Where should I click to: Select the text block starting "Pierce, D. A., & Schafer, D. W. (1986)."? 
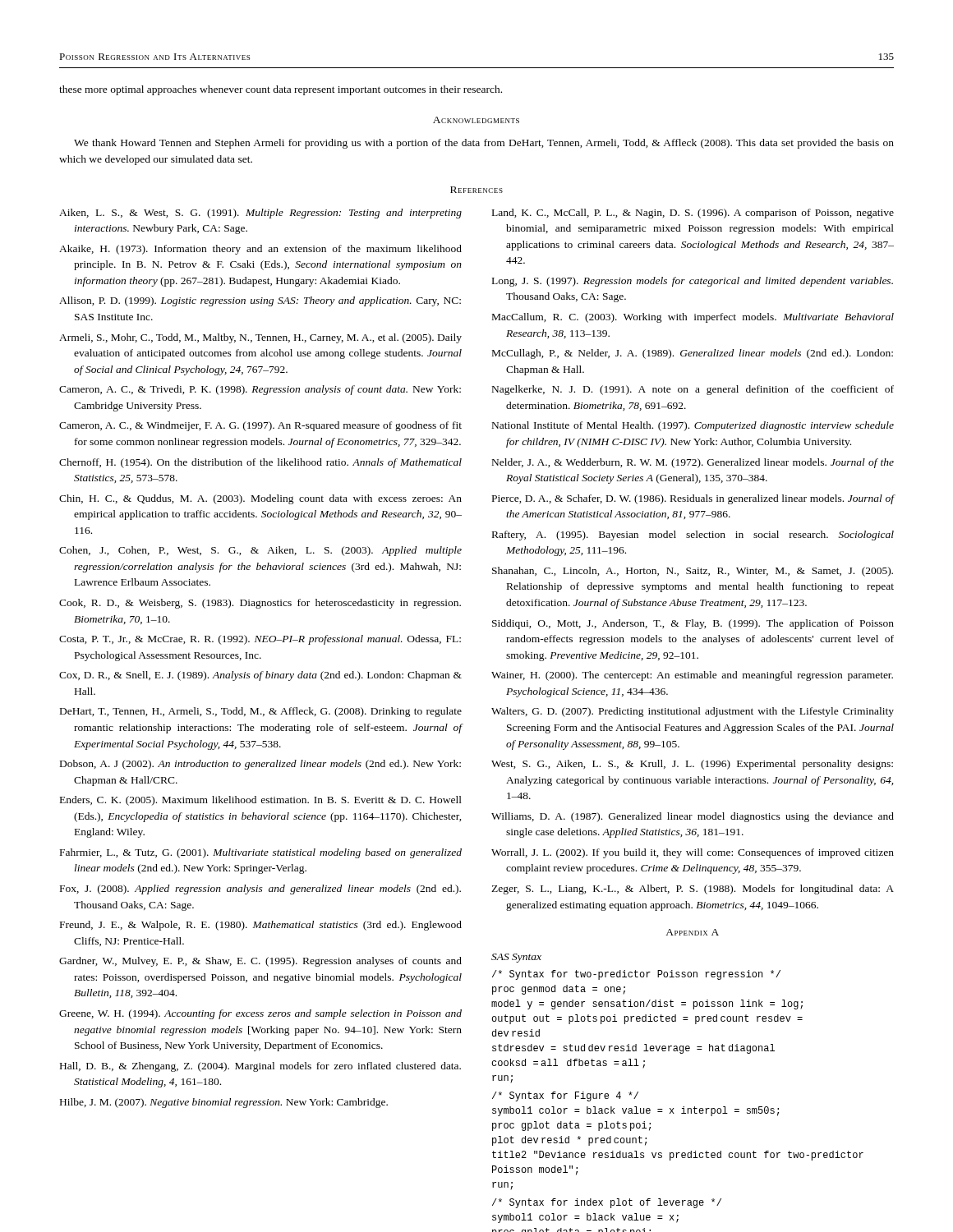point(693,506)
